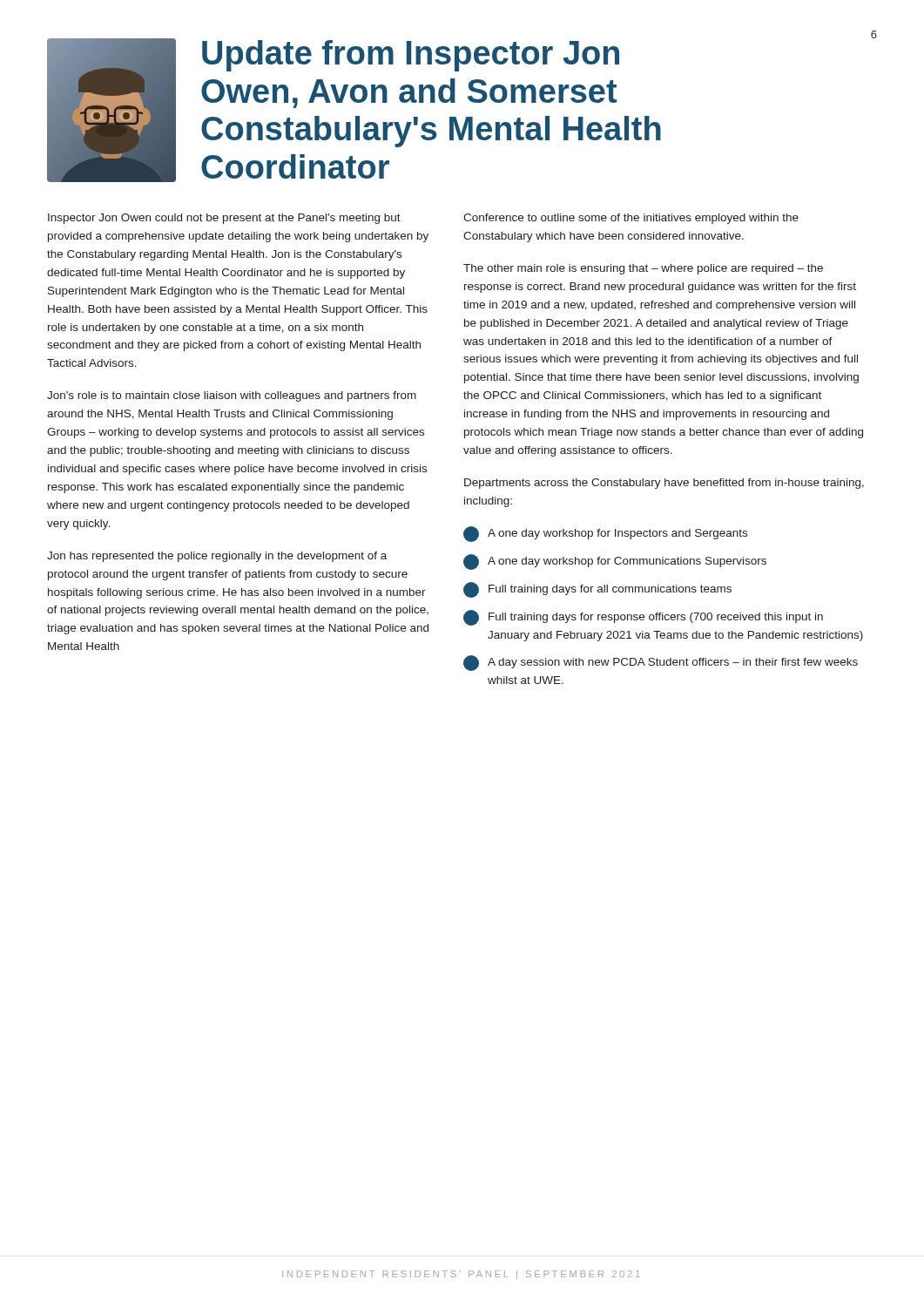Locate the region starting "Jon's role is to maintain close liaison with"
Screen dimensions: 1307x924
click(x=237, y=459)
